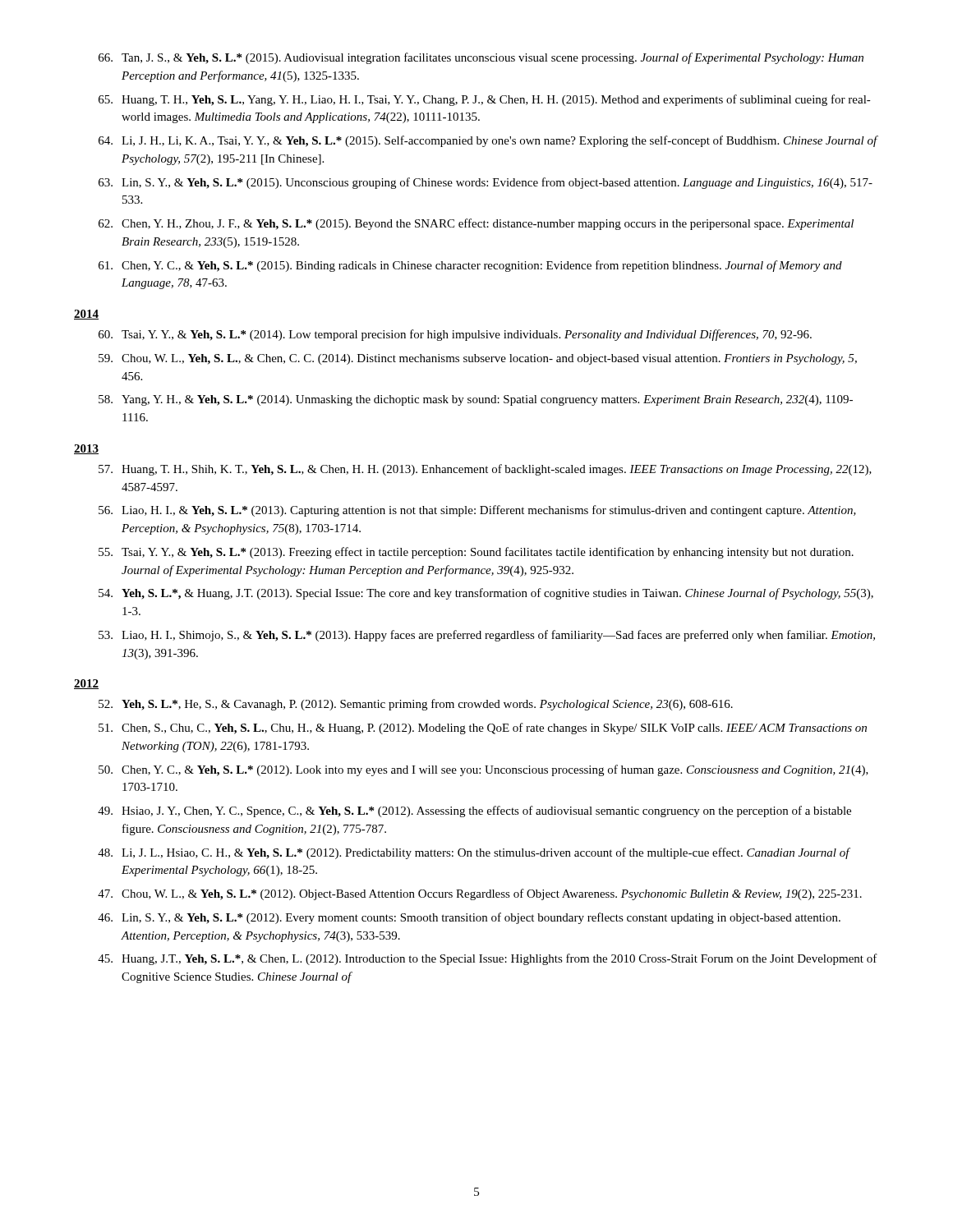Viewport: 953px width, 1232px height.
Task: Select the passage starting "51. Chen, S., Chu, C., Yeh,"
Action: [x=476, y=737]
